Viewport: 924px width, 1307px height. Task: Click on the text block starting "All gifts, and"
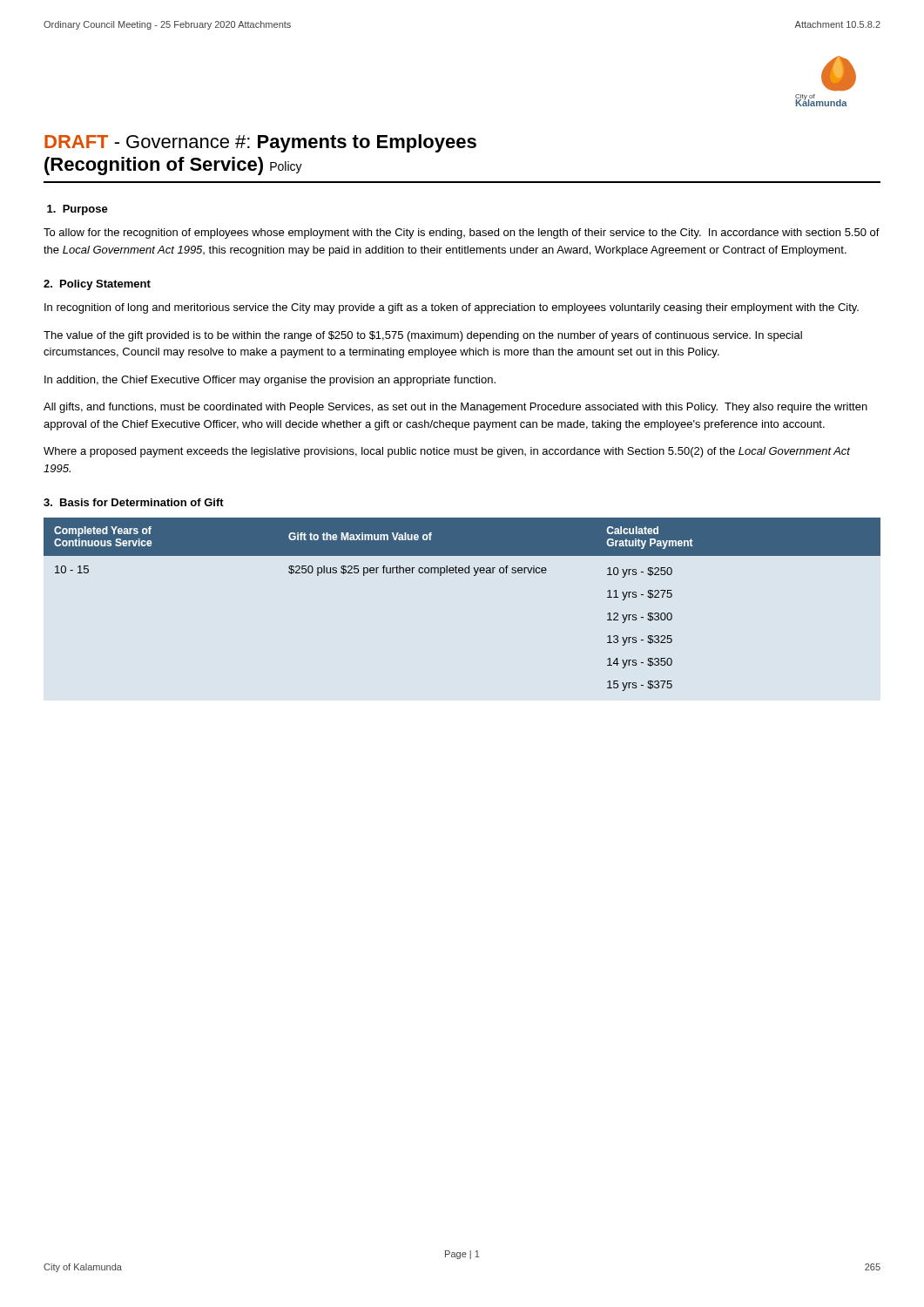pos(456,415)
